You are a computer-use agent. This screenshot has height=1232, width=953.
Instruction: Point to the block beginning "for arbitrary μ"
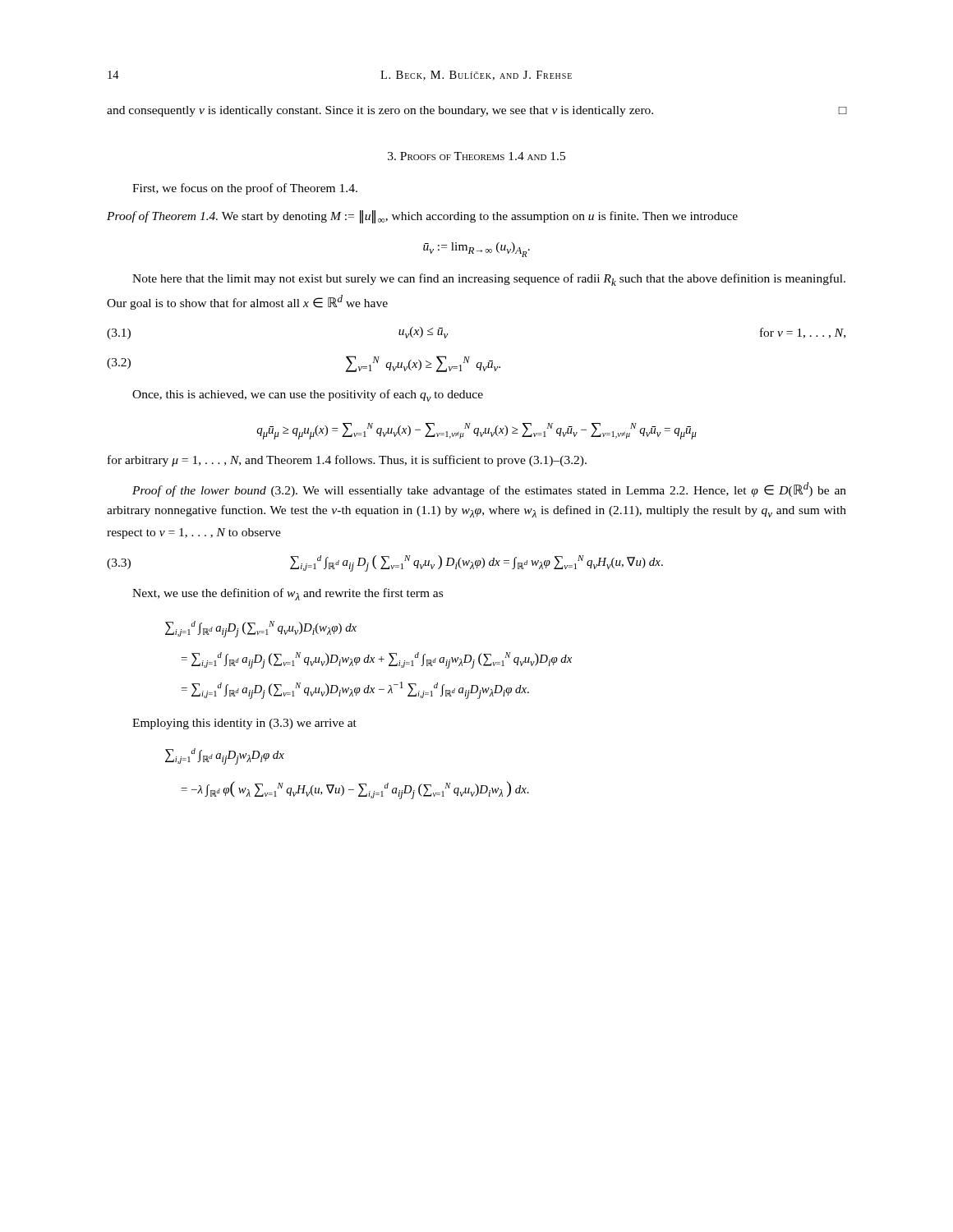pos(347,459)
